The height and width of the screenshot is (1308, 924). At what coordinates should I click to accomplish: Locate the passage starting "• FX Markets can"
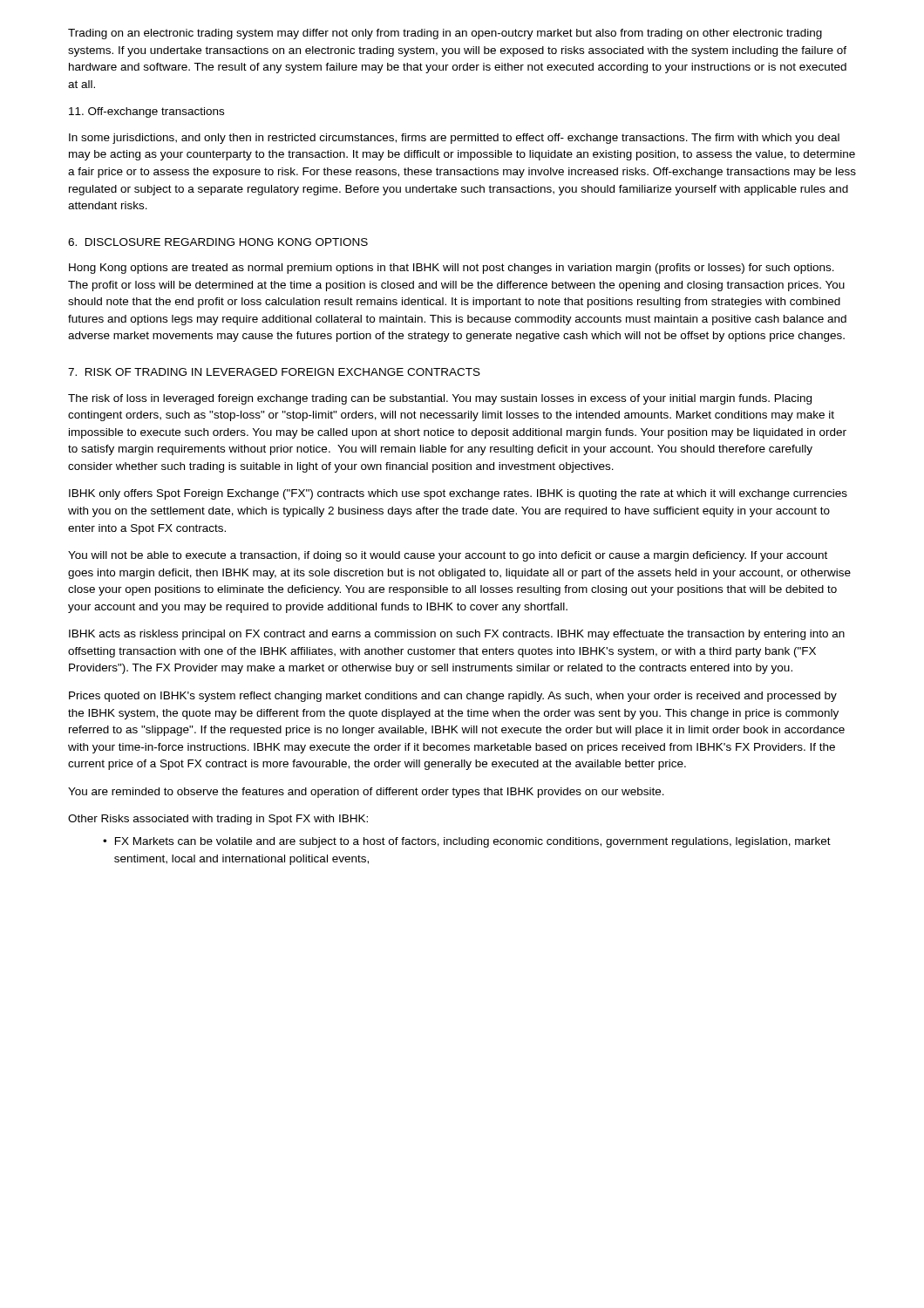[x=479, y=850]
